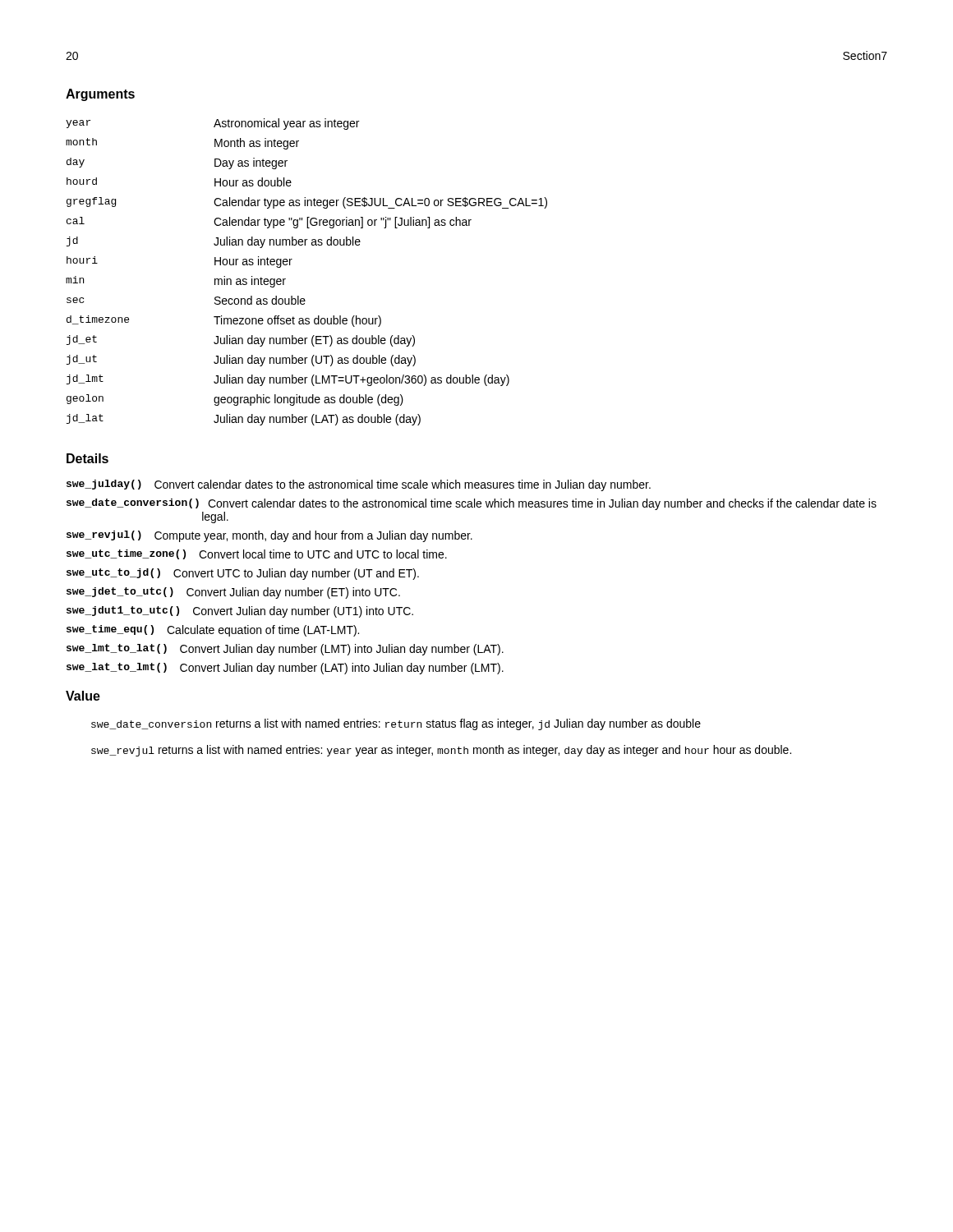Click on the list item with the text "swe_lmt_to_lat() Convert Julian day number (LMT) into"
This screenshot has width=953, height=1232.
(x=285, y=649)
